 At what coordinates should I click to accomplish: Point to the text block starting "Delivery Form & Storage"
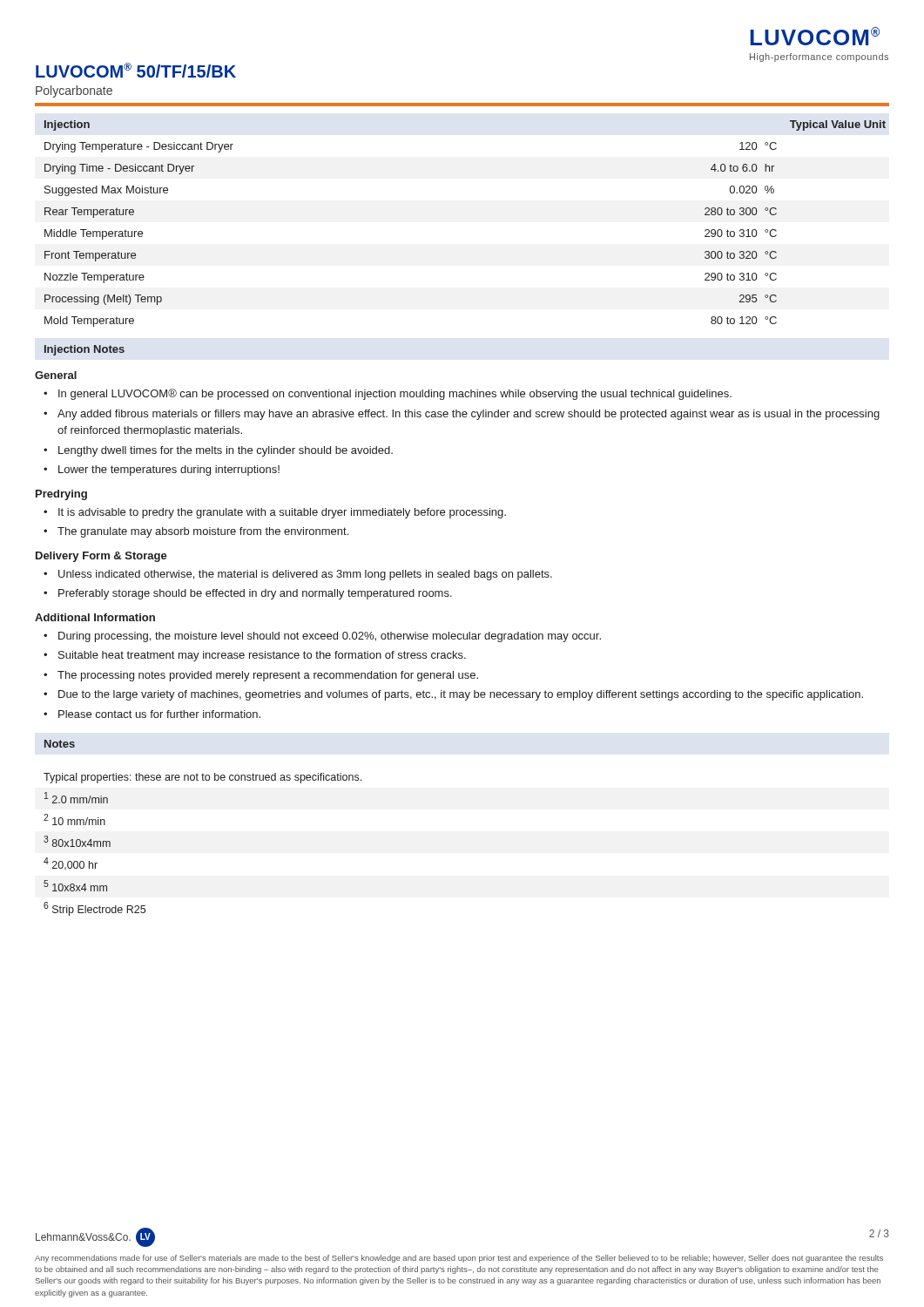coord(101,555)
